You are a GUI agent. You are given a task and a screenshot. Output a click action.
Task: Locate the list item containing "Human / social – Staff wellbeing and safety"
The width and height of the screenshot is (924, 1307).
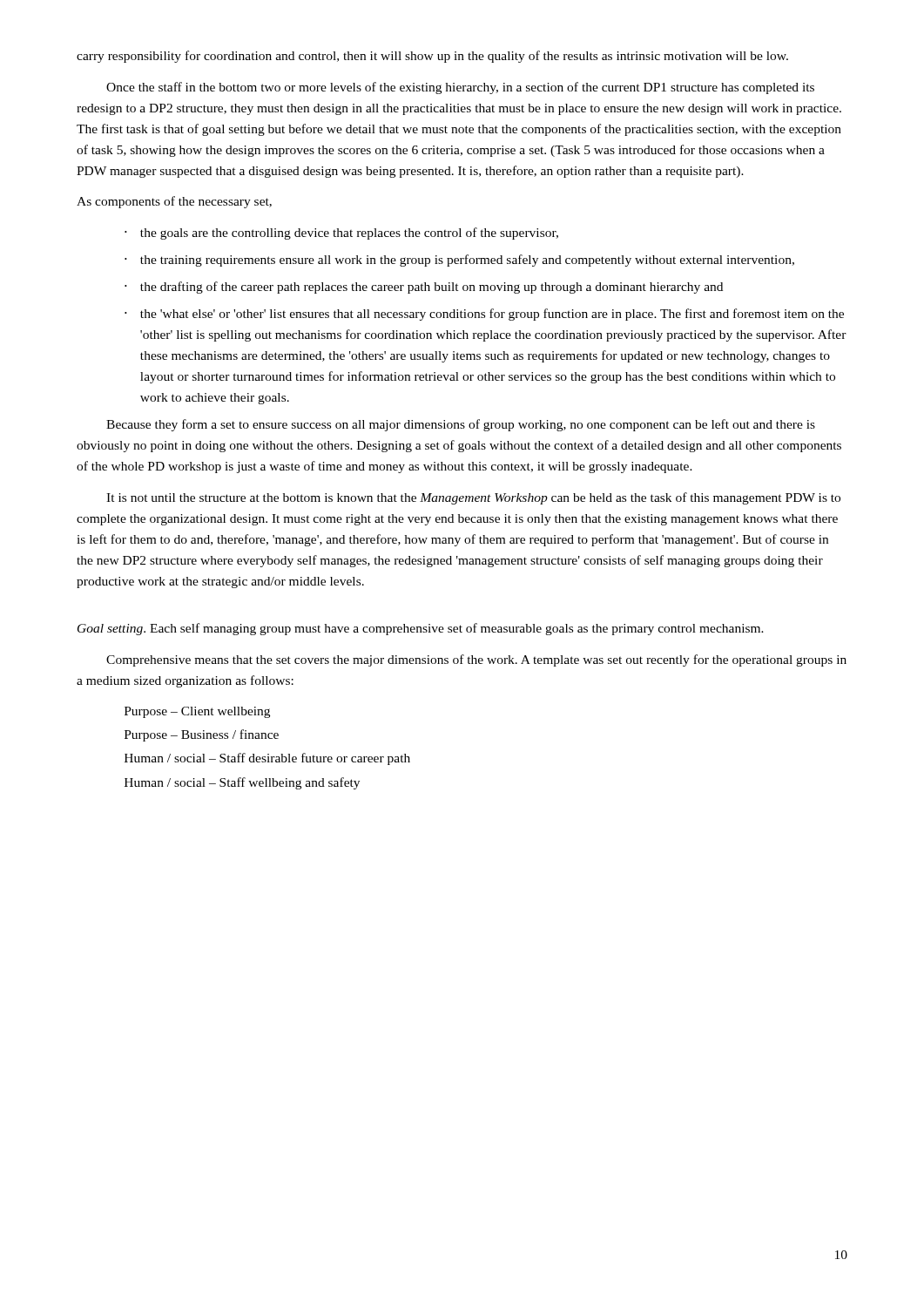[242, 782]
